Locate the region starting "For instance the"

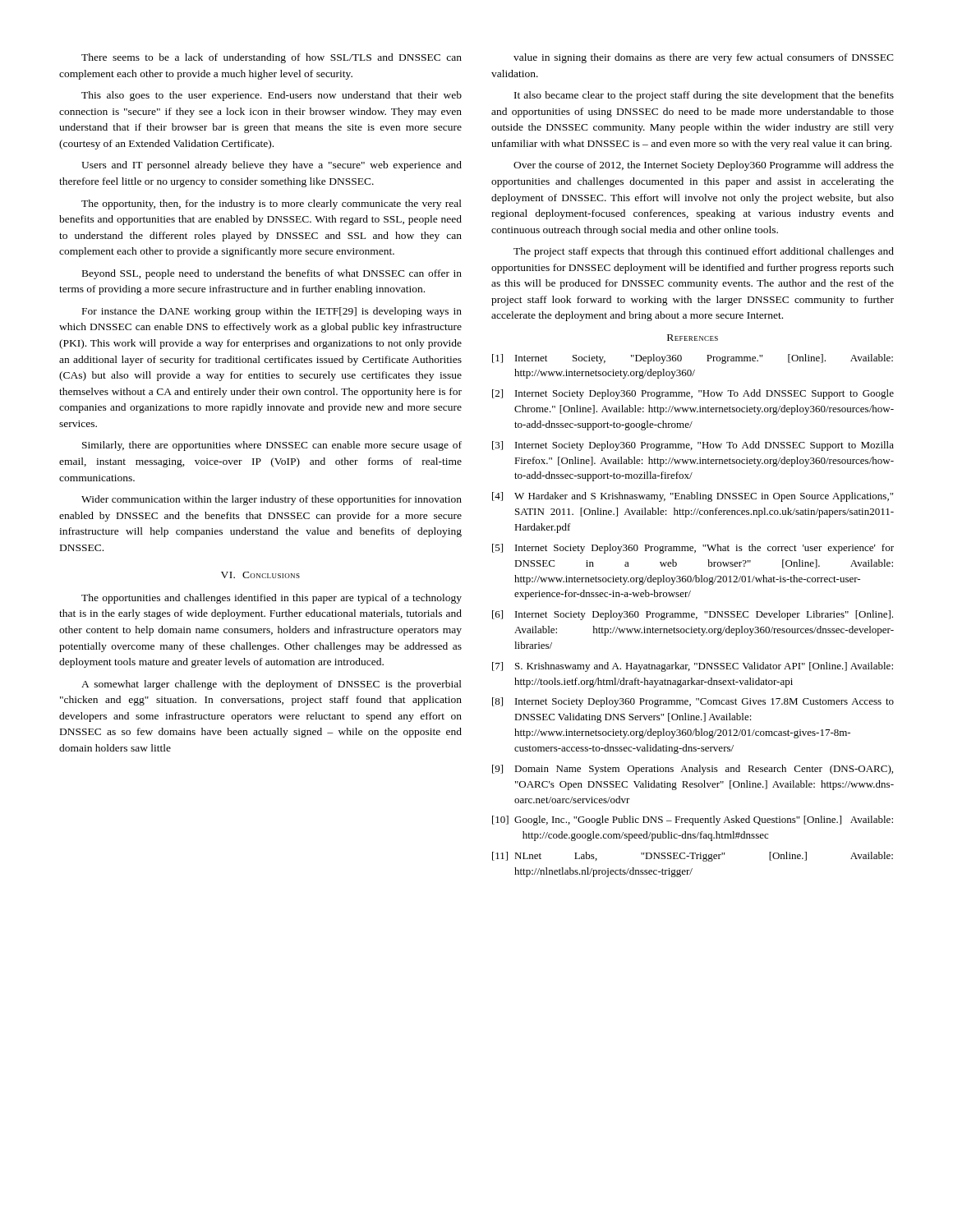pos(260,367)
